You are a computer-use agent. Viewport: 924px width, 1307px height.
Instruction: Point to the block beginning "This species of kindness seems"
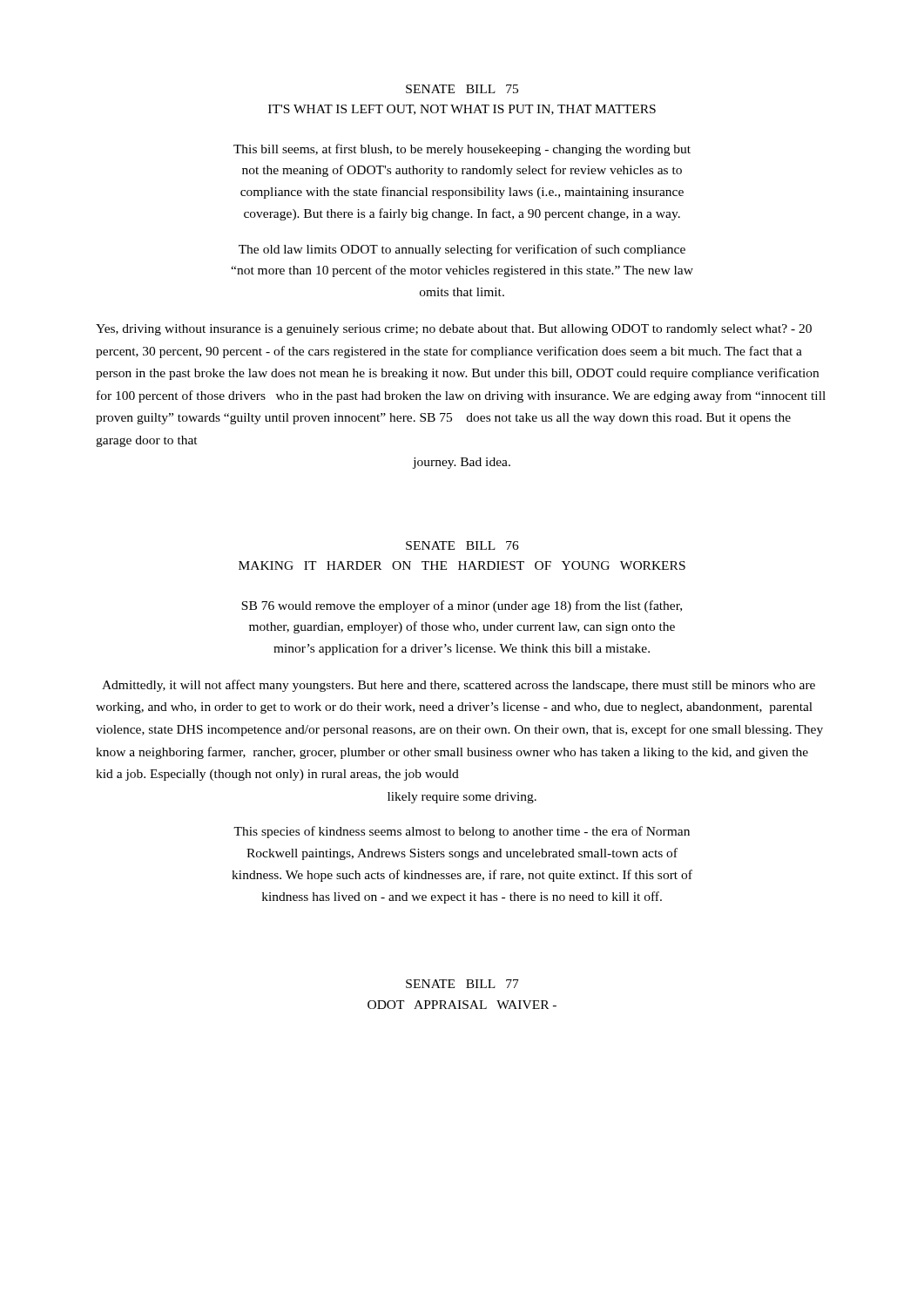[462, 863]
